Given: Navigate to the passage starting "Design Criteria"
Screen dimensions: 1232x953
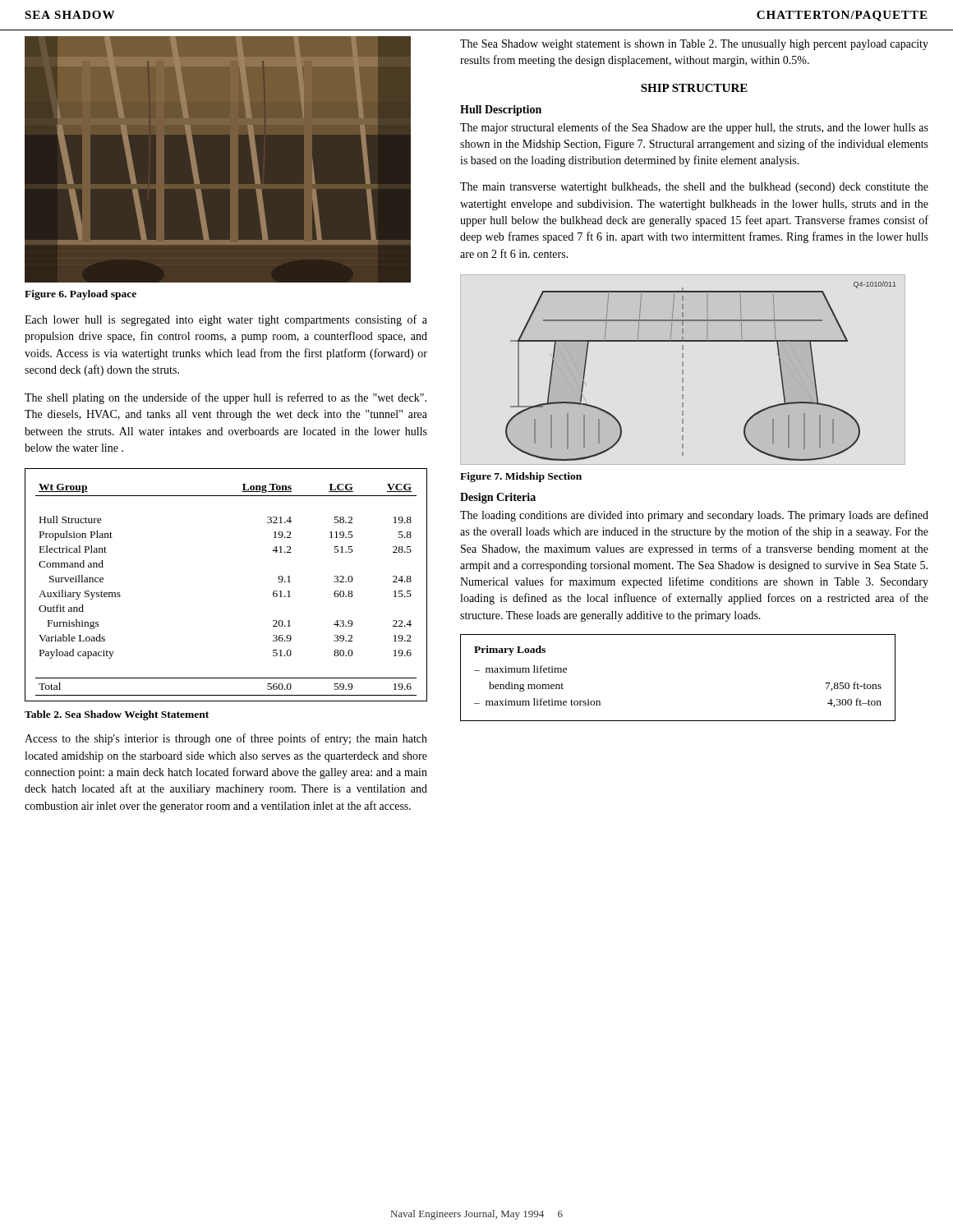Looking at the screenshot, I should point(498,497).
